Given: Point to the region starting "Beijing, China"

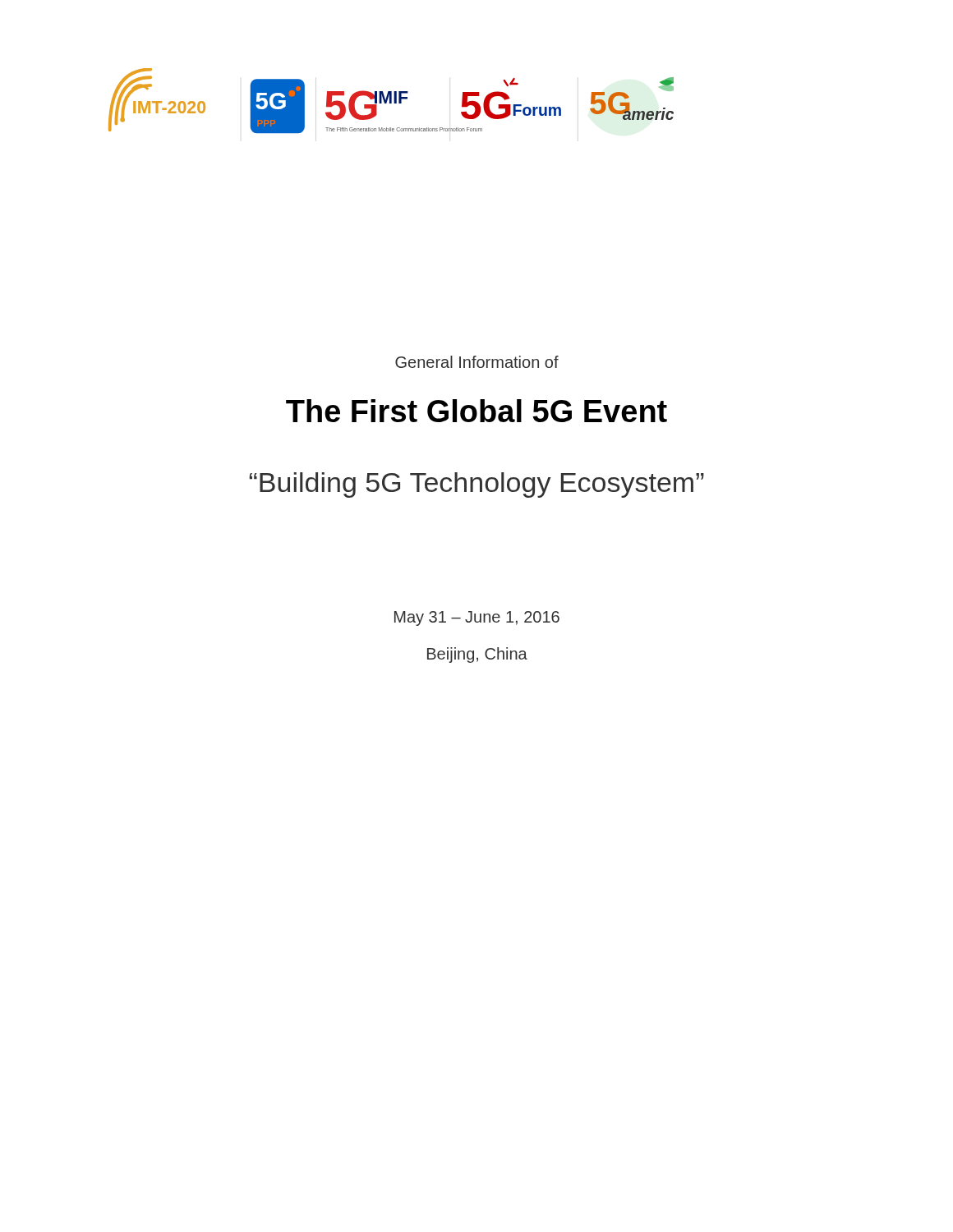Looking at the screenshot, I should (476, 654).
